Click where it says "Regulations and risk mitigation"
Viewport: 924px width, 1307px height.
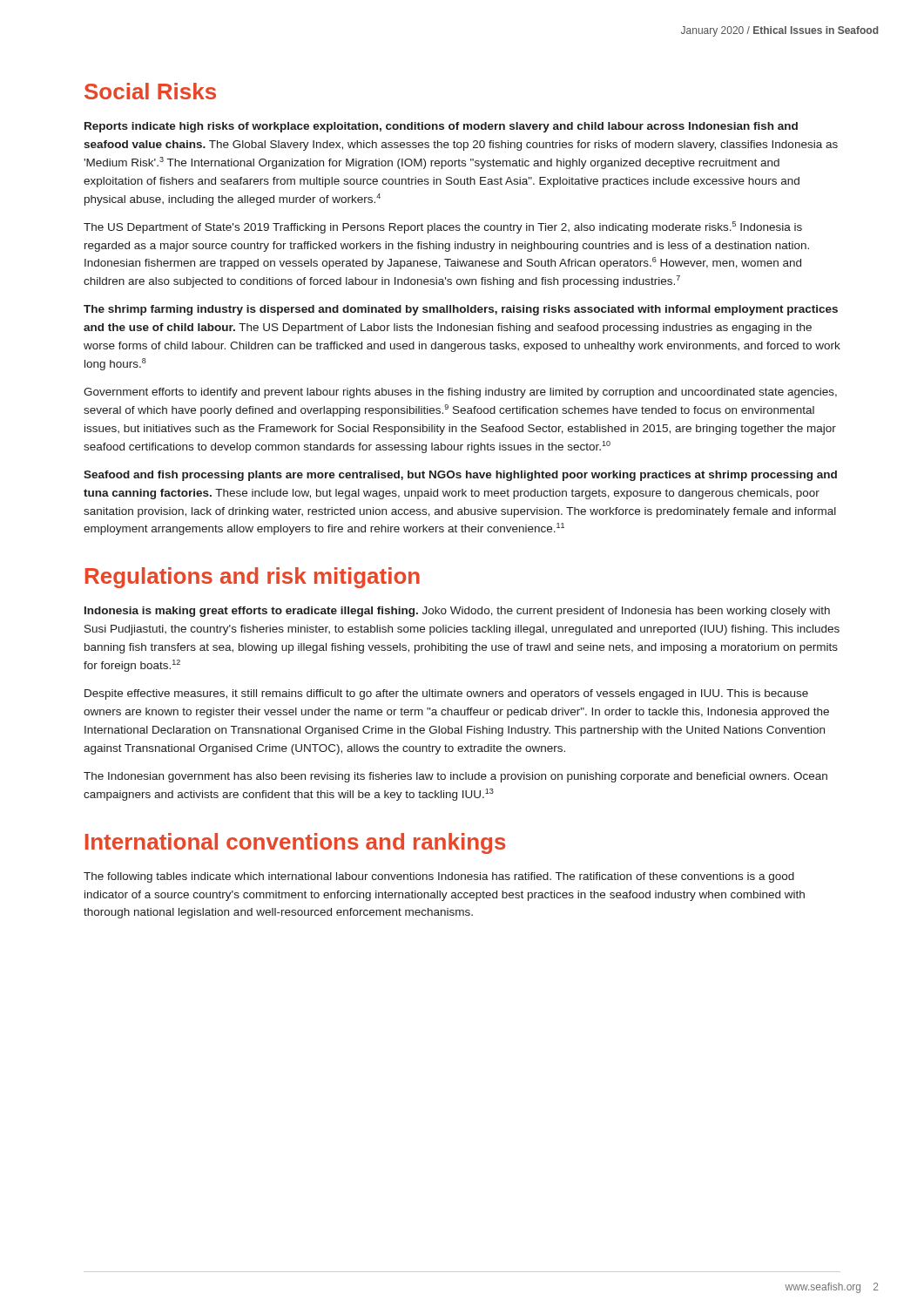coord(253,578)
